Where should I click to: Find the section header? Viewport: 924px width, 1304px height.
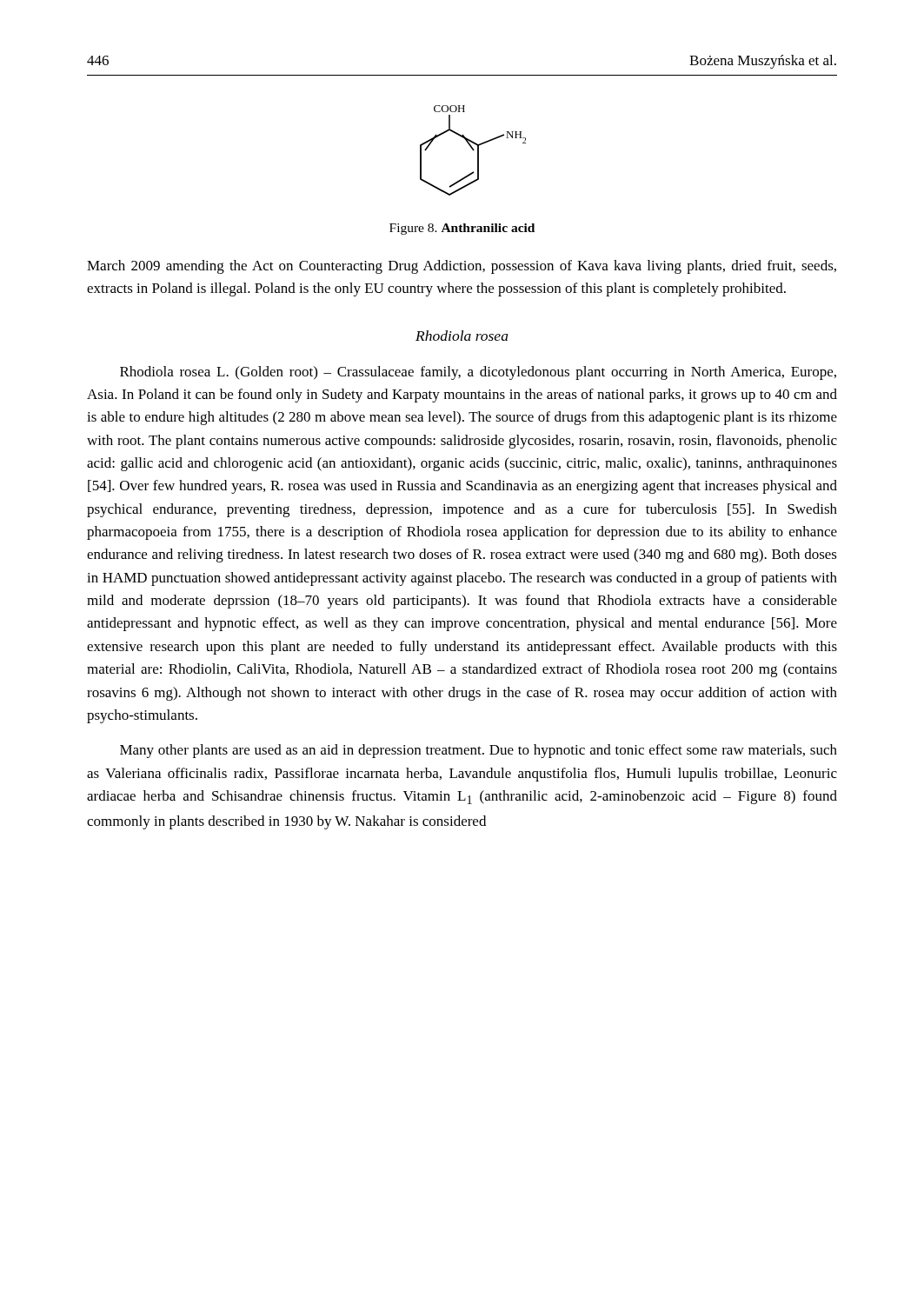tap(462, 335)
